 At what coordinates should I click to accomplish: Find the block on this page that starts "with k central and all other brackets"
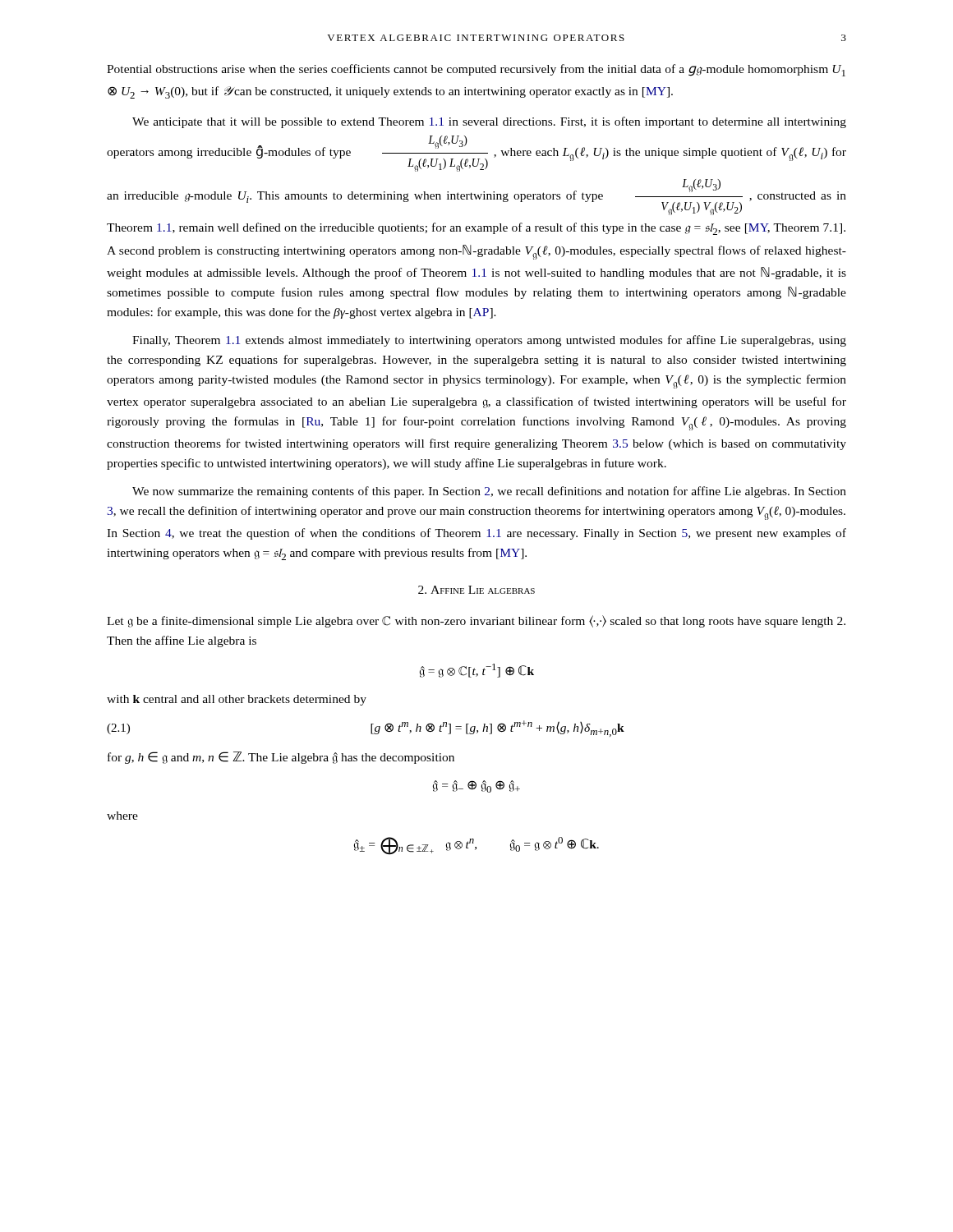(237, 699)
